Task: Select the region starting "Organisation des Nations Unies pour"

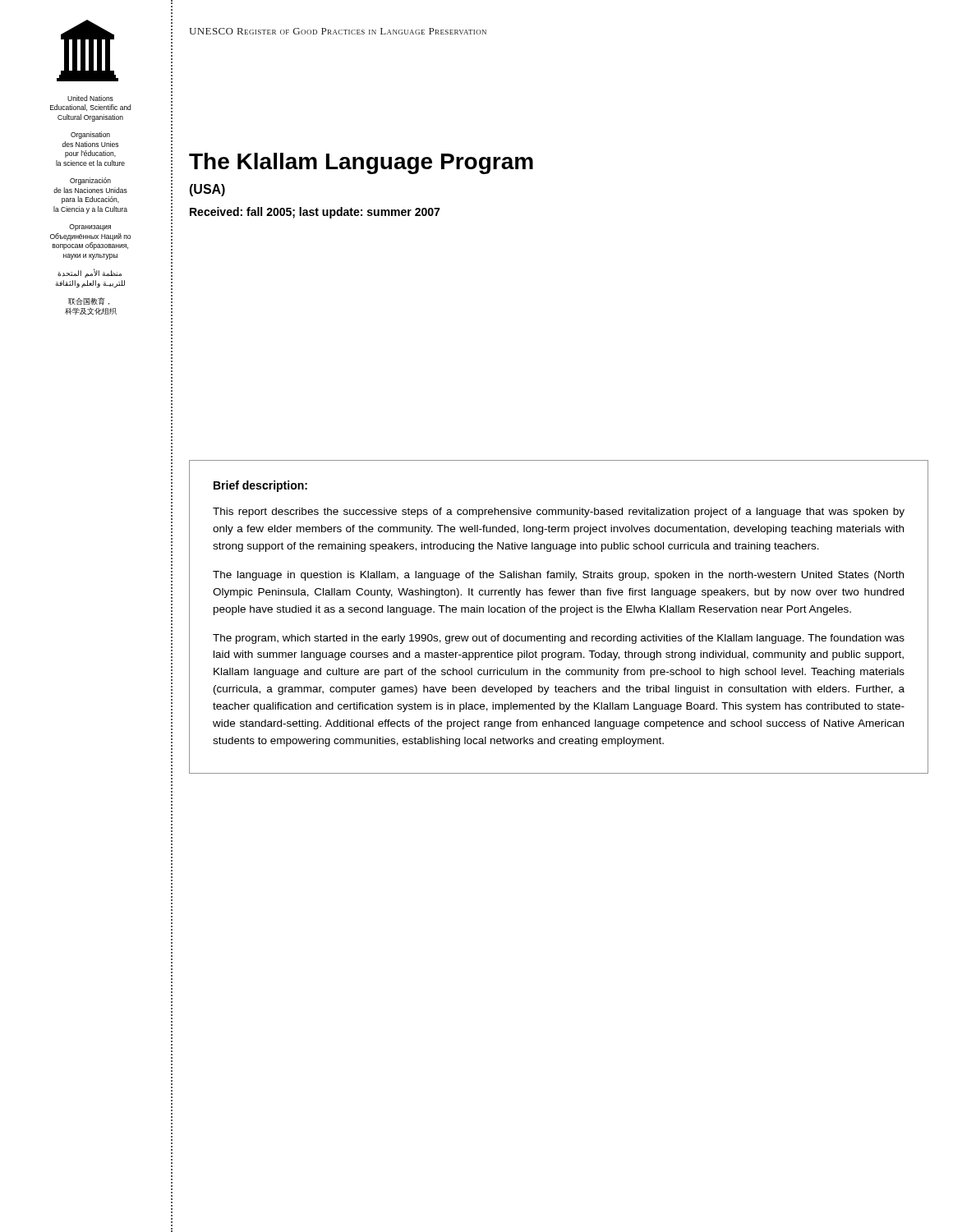Action: tap(90, 149)
